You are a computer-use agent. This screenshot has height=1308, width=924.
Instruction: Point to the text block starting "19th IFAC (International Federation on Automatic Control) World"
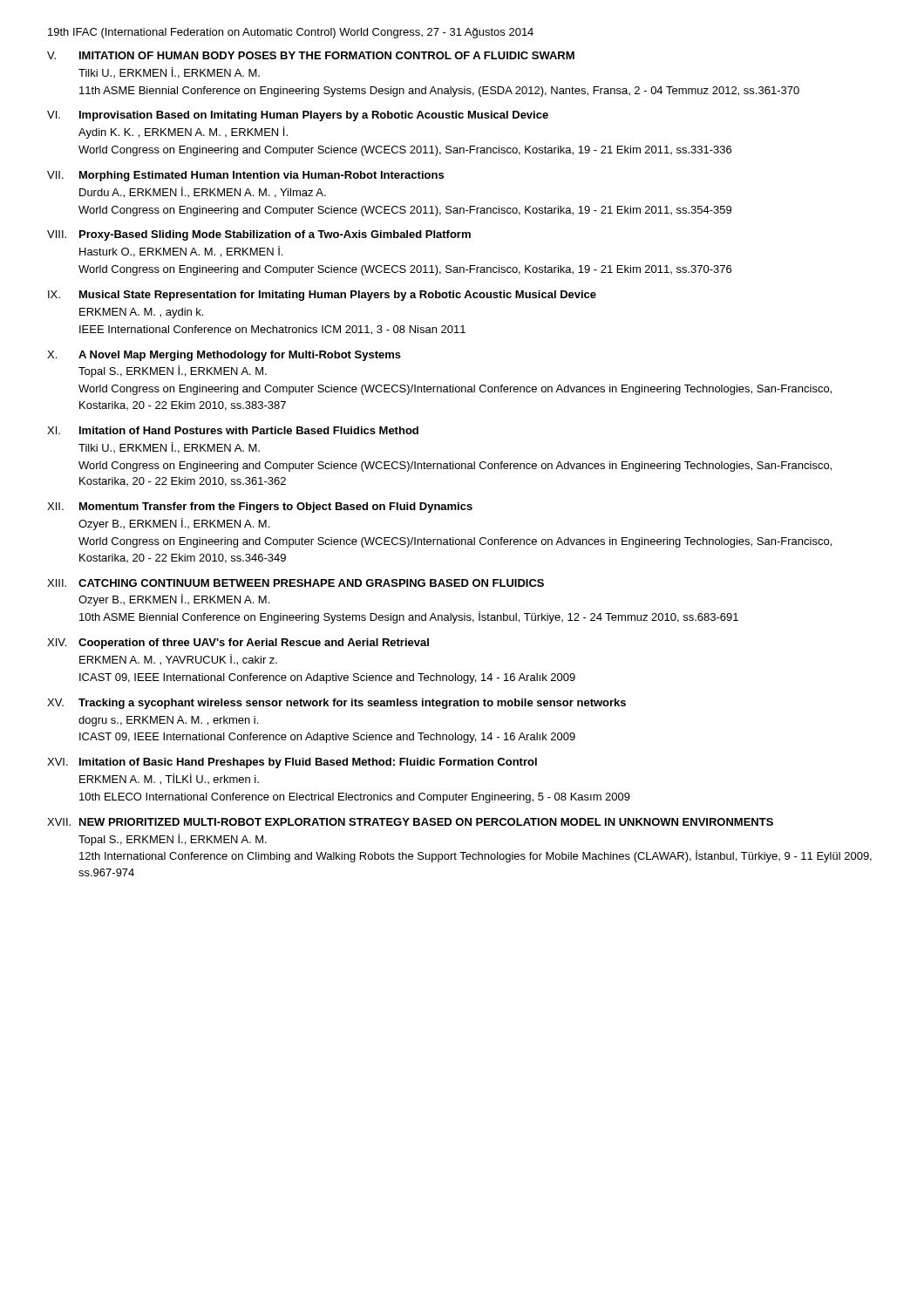(290, 32)
